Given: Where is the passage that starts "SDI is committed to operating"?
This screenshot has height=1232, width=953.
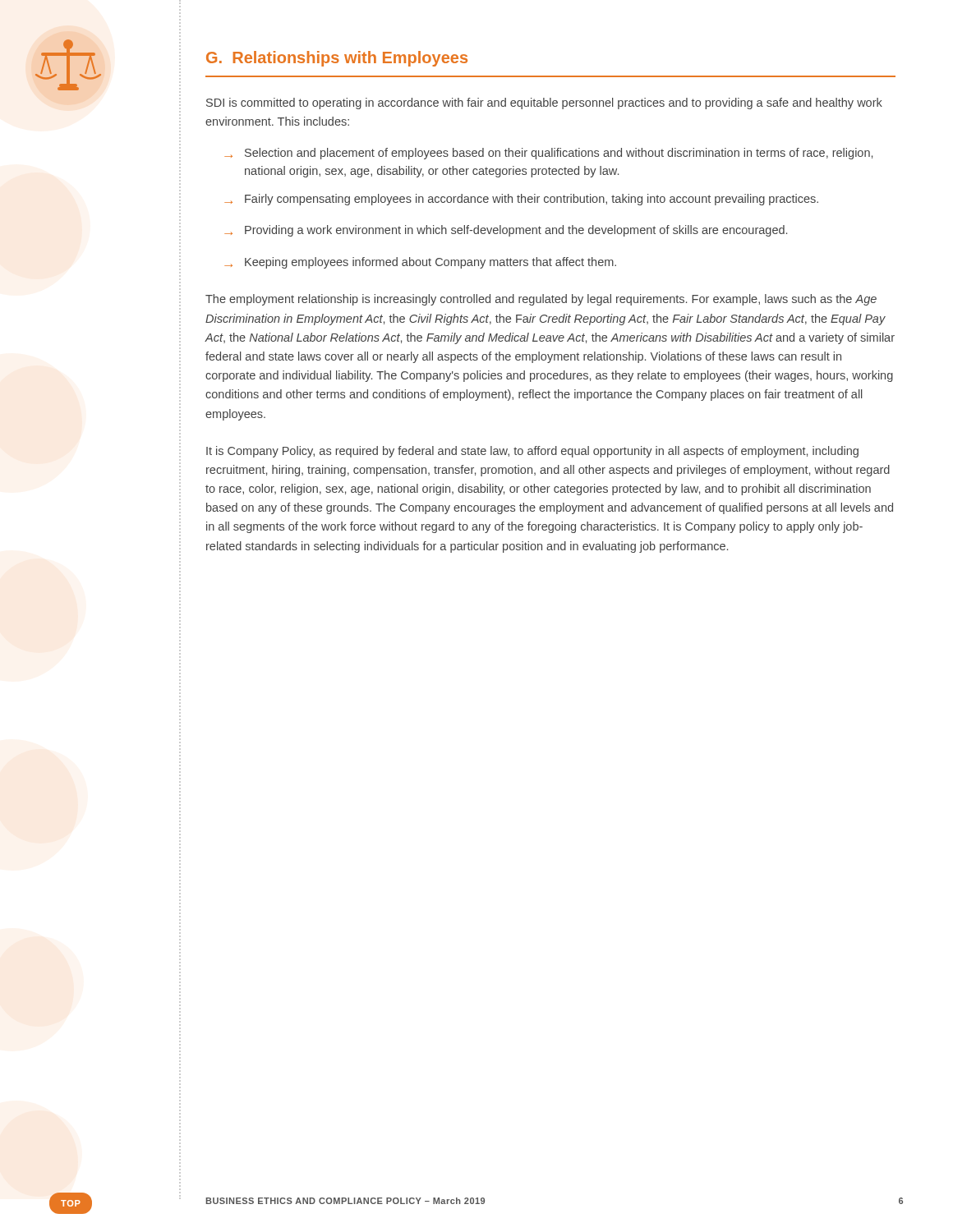Looking at the screenshot, I should [544, 112].
